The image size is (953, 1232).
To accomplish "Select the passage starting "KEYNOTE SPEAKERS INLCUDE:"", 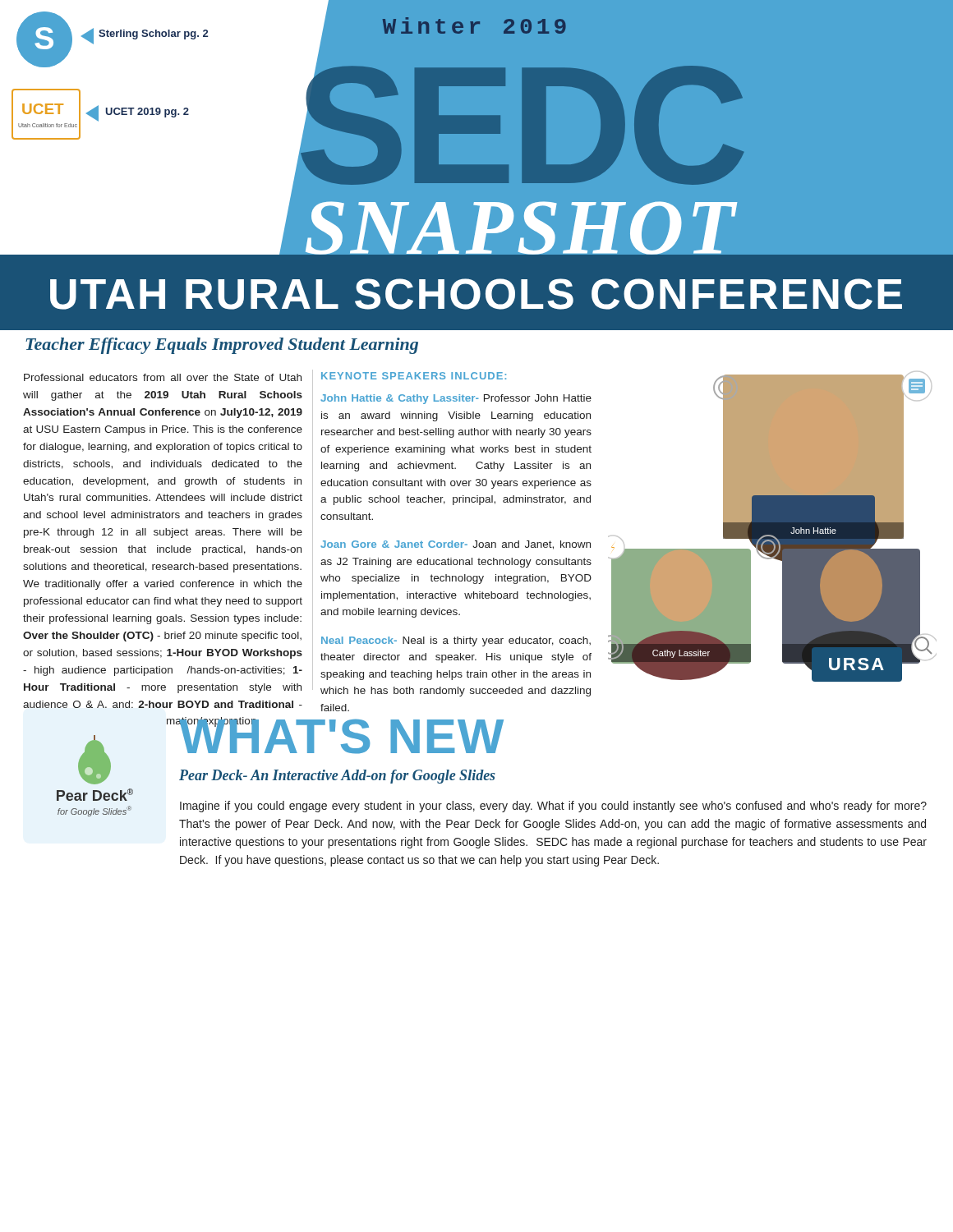I will 414,376.
